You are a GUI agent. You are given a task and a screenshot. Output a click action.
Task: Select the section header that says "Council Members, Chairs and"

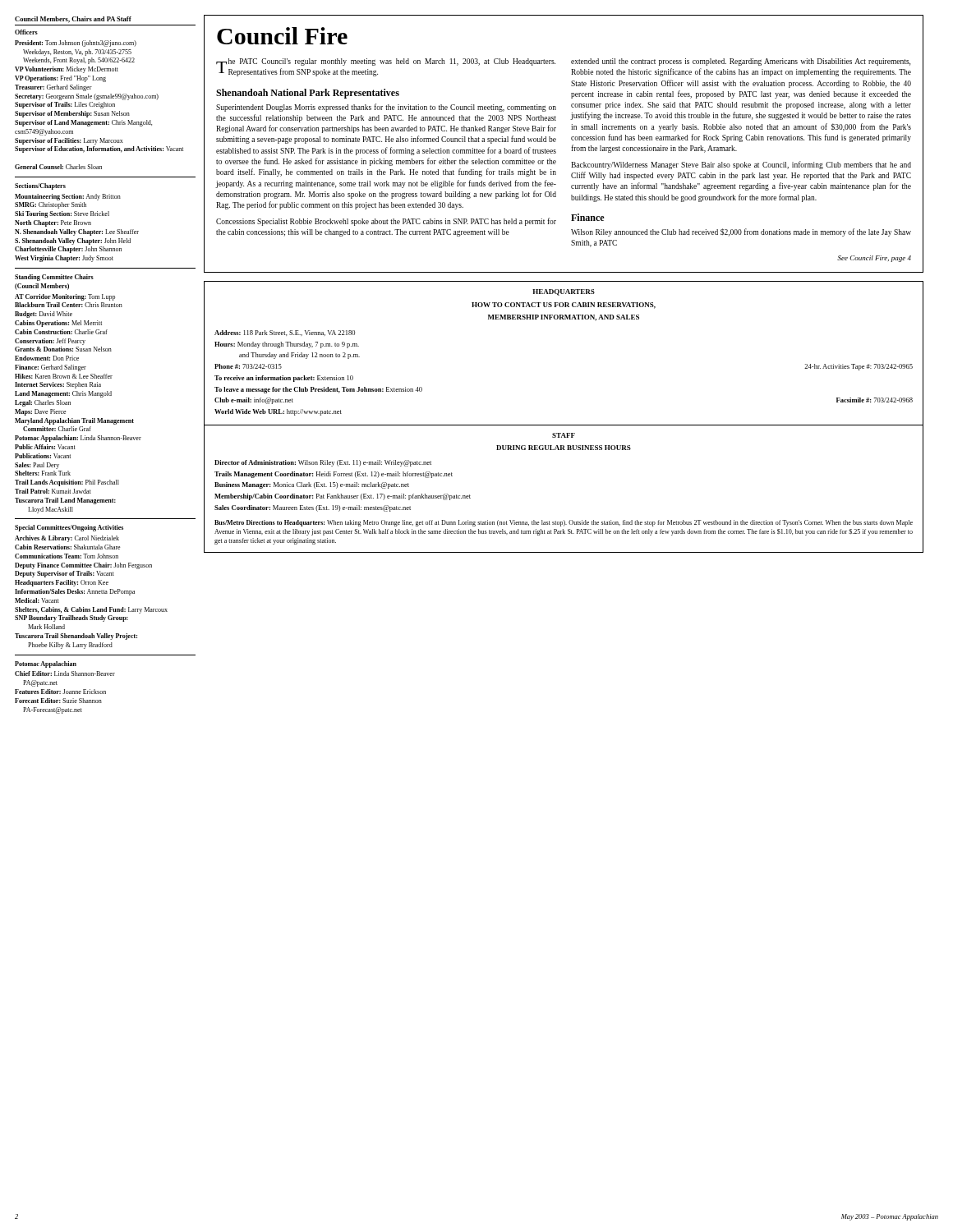(73, 19)
